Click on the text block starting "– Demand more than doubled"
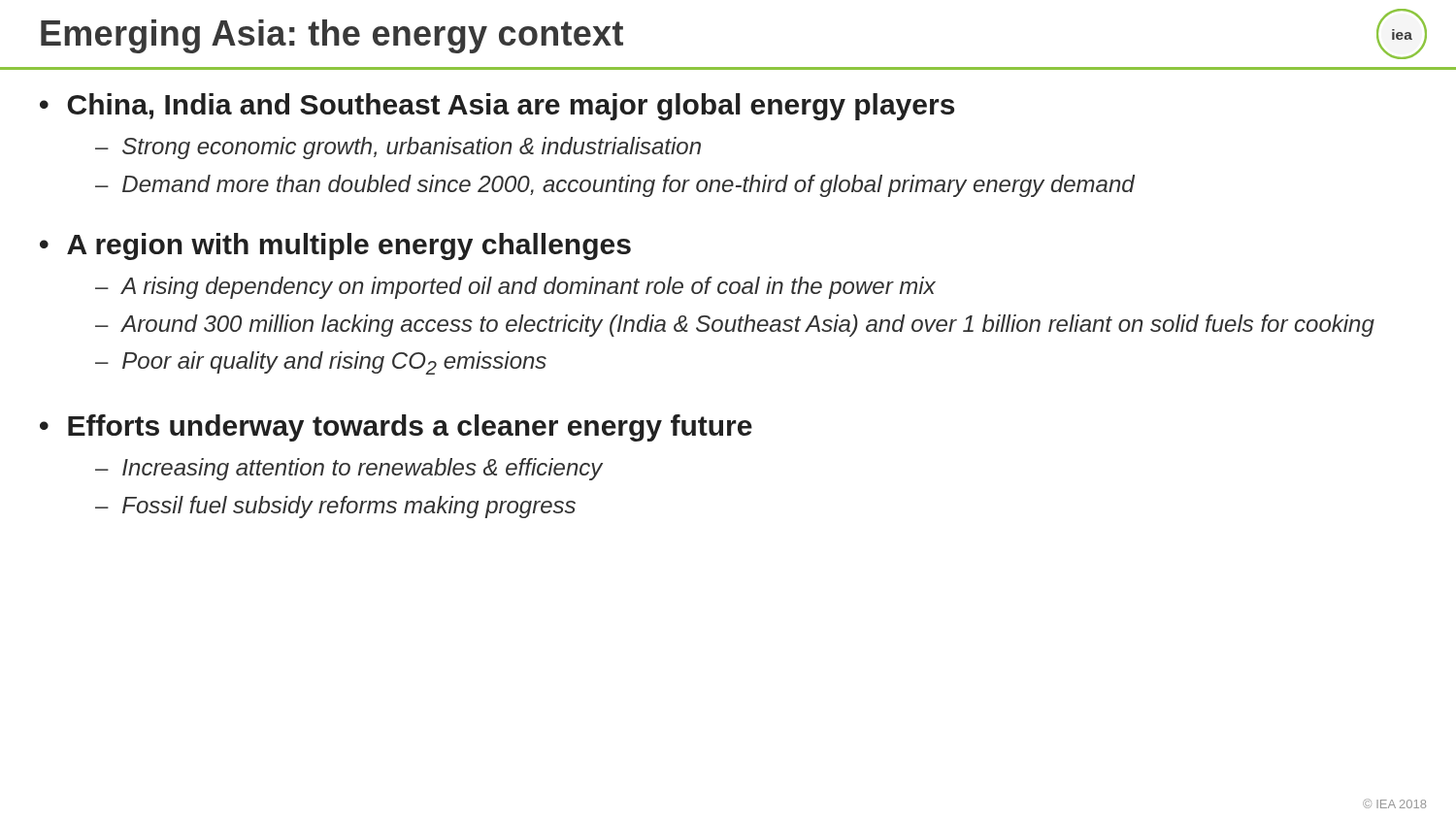The height and width of the screenshot is (819, 1456). coord(615,184)
